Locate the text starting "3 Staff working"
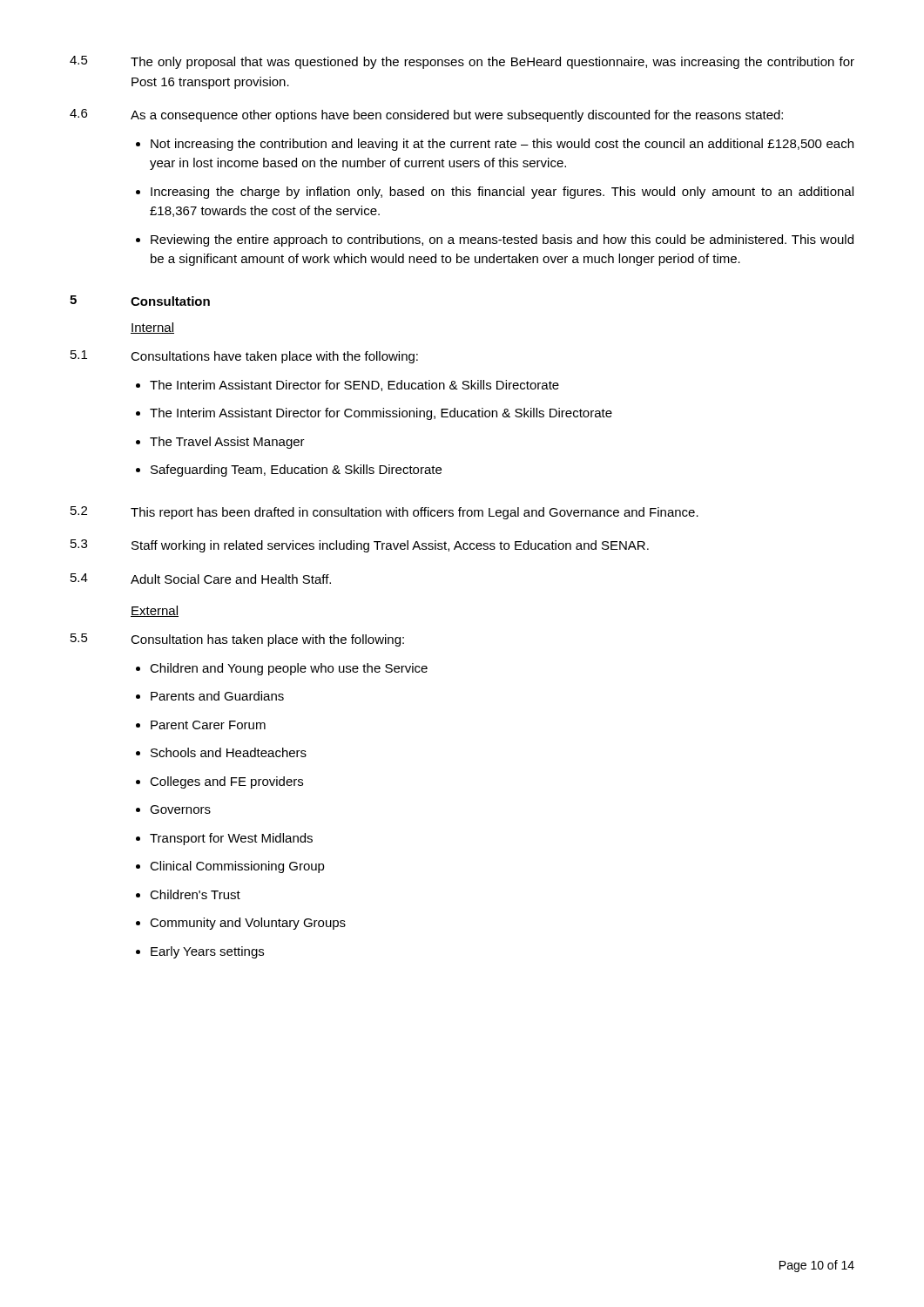The height and width of the screenshot is (1307, 924). [x=462, y=546]
